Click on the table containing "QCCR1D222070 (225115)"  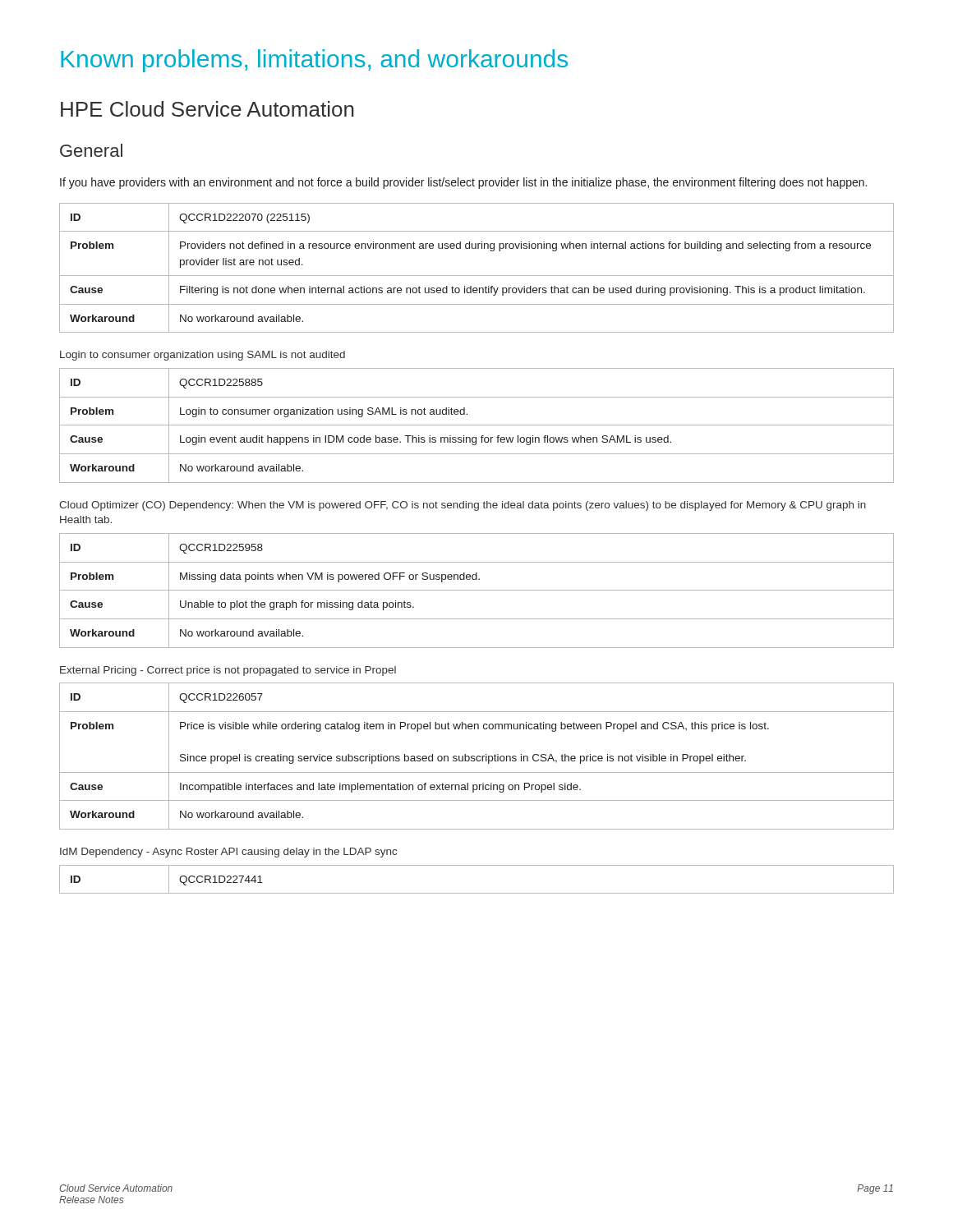476,268
